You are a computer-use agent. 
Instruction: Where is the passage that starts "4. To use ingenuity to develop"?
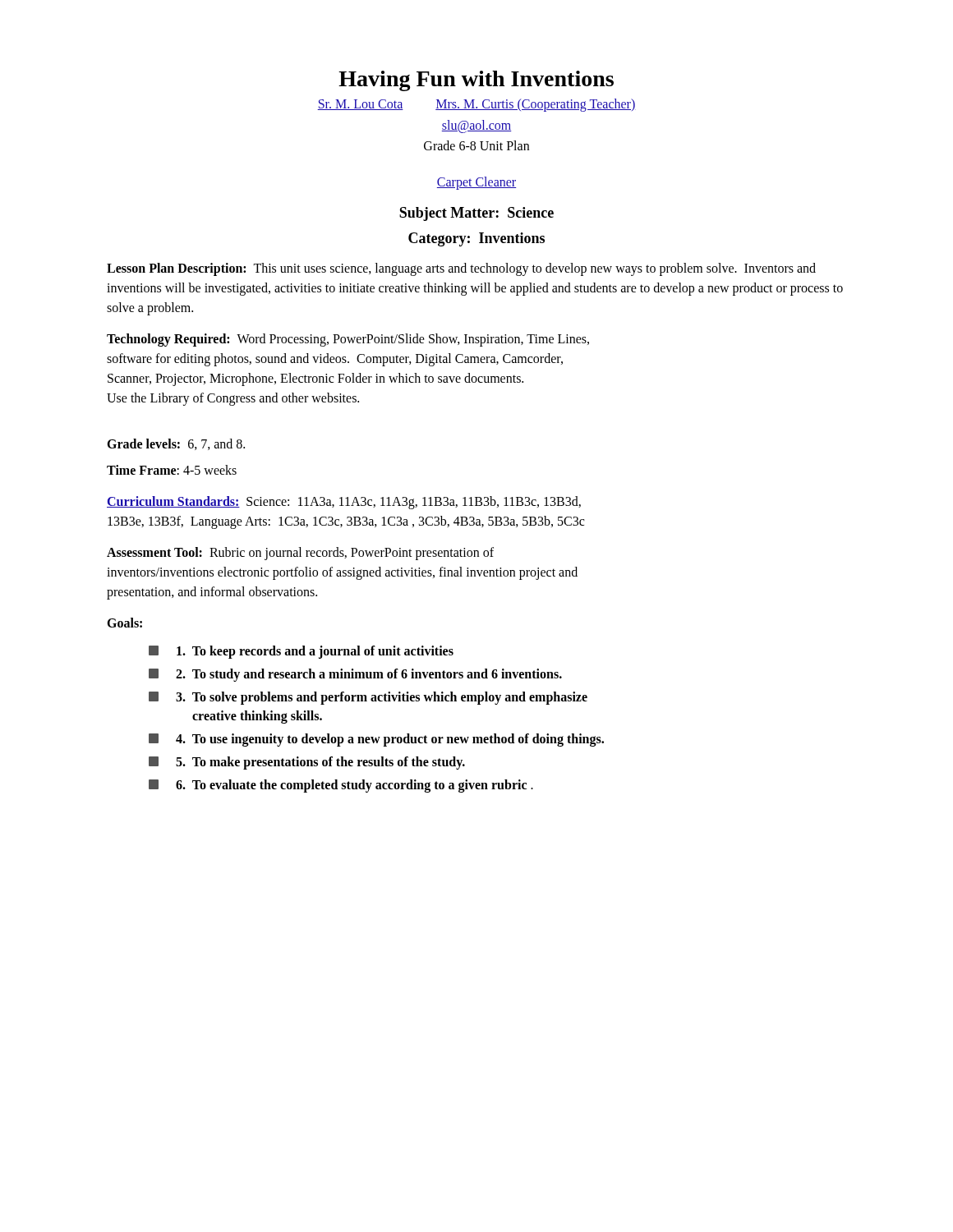(x=497, y=739)
